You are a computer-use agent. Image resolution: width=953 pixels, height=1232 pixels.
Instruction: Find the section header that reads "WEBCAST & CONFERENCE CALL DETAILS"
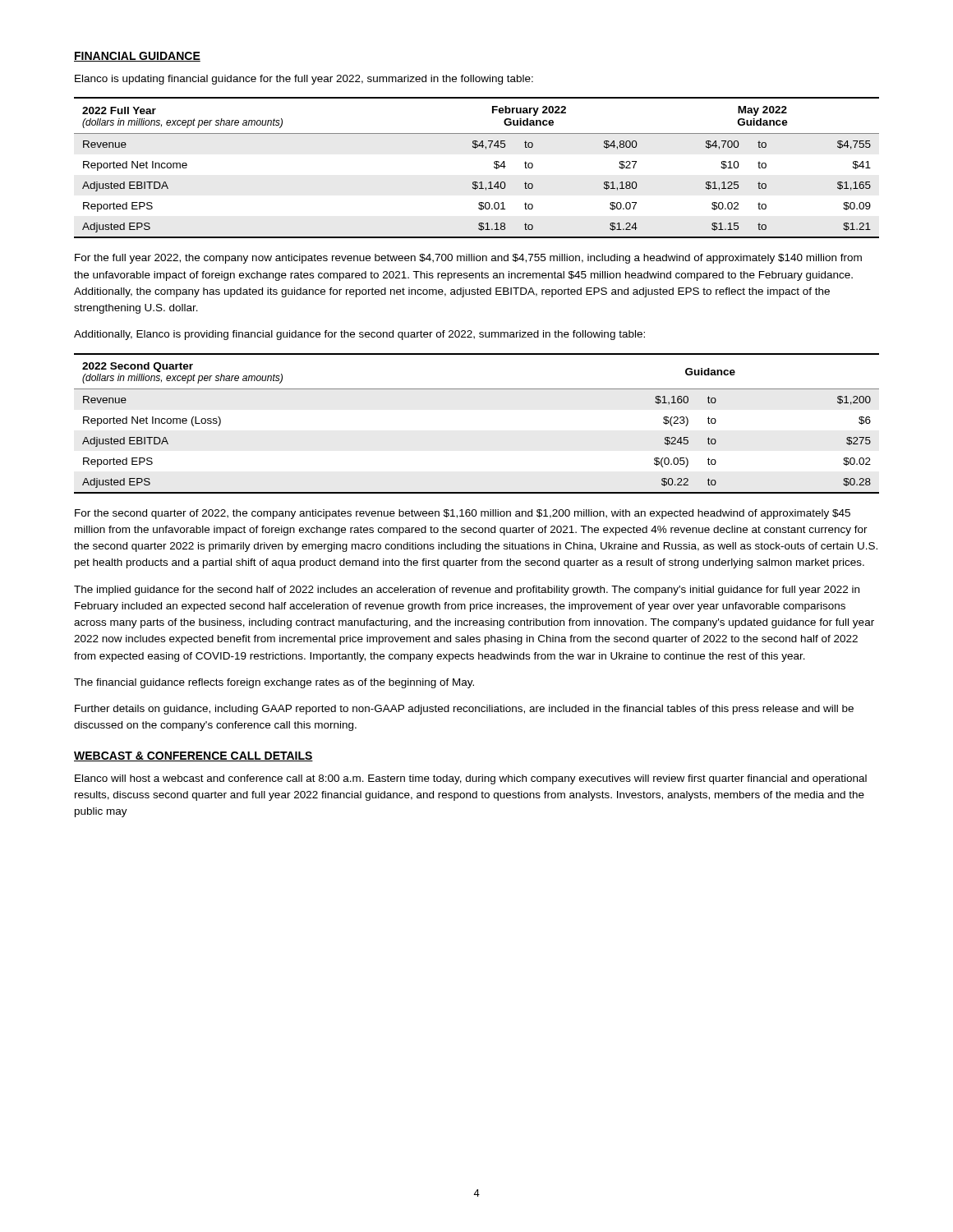pos(193,755)
